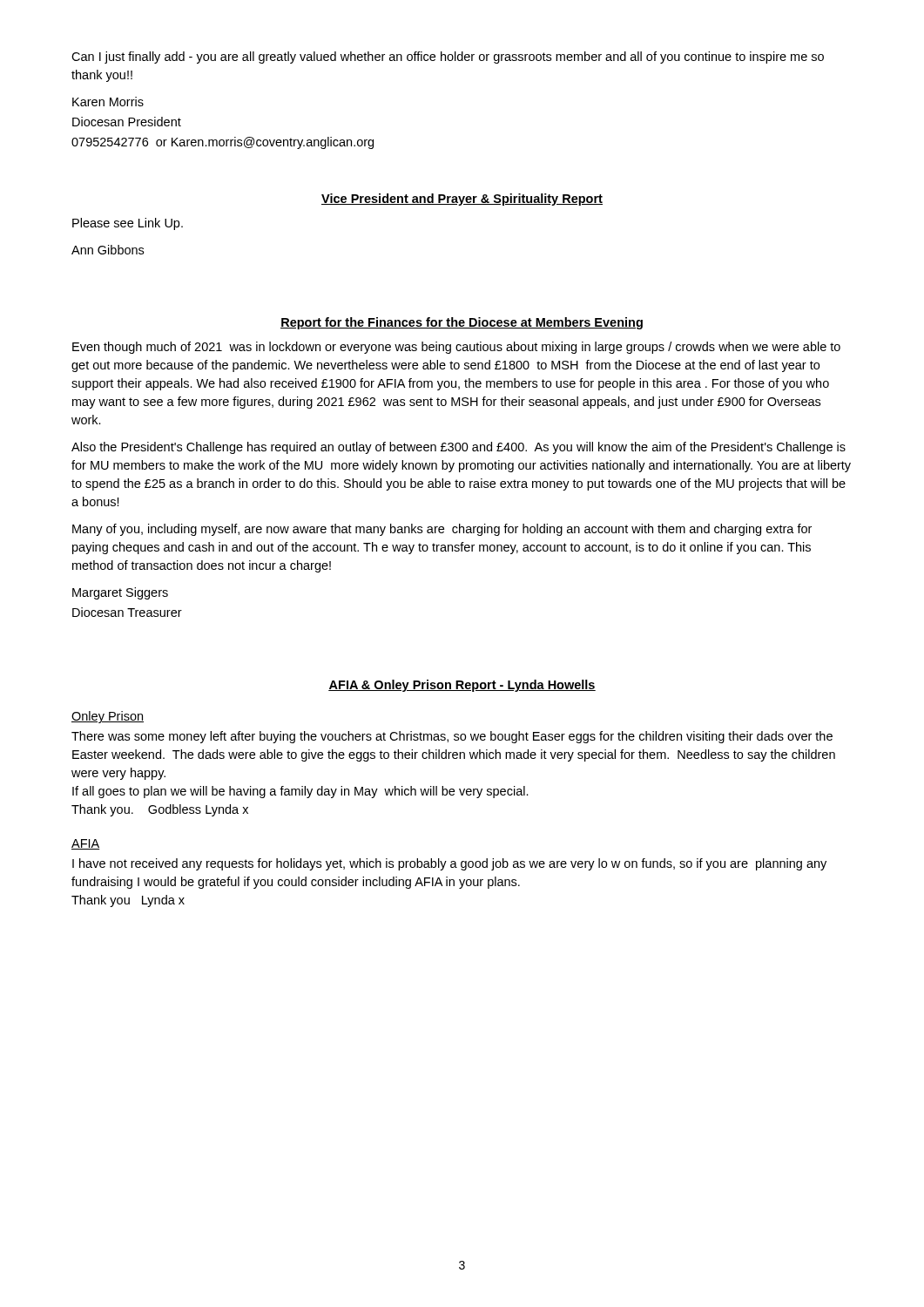924x1307 pixels.
Task: Find the section header on this page that starts "AFIA & Onley Prison Report"
Action: [x=462, y=685]
